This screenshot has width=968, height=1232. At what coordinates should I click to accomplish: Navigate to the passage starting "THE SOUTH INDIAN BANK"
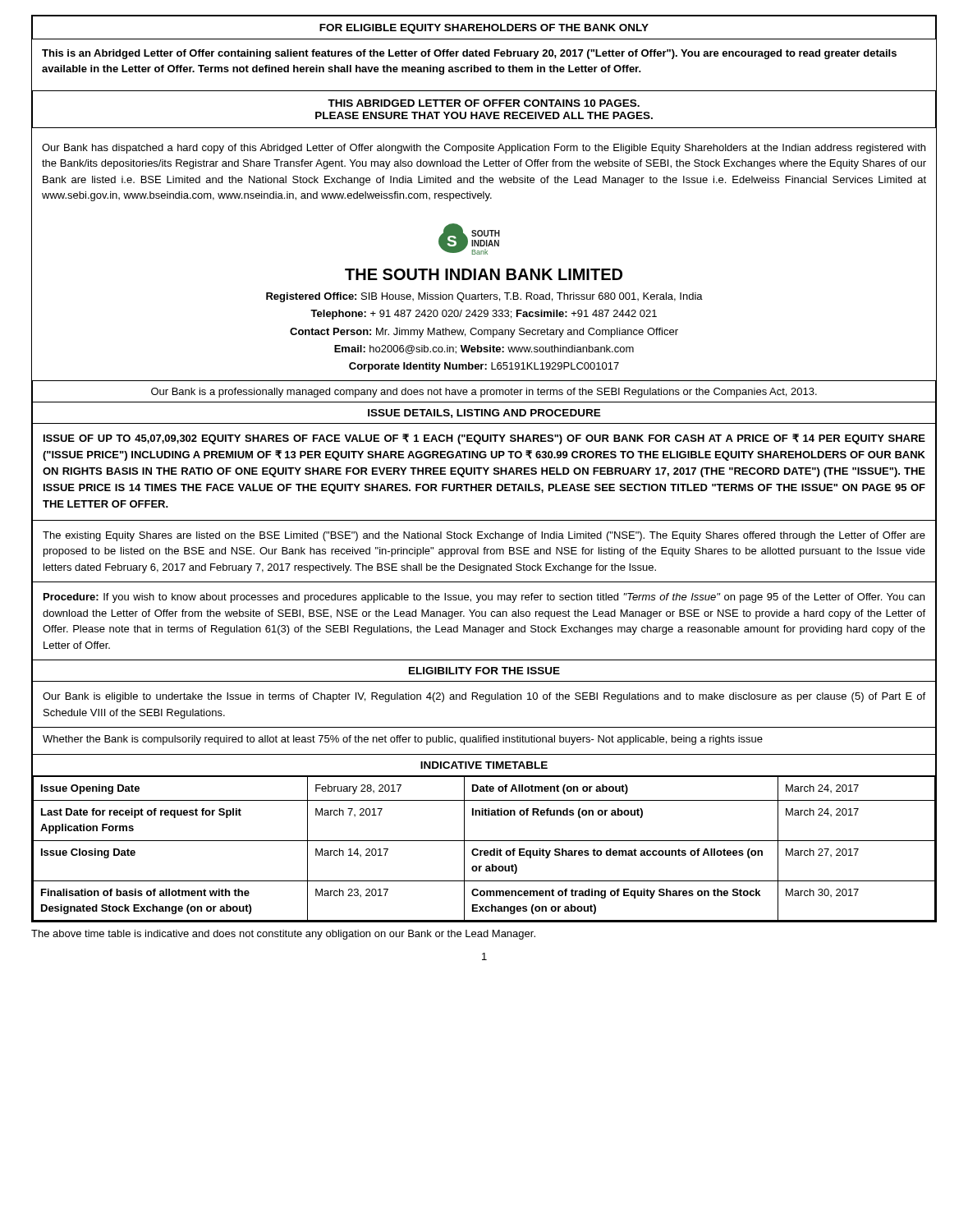click(x=484, y=274)
